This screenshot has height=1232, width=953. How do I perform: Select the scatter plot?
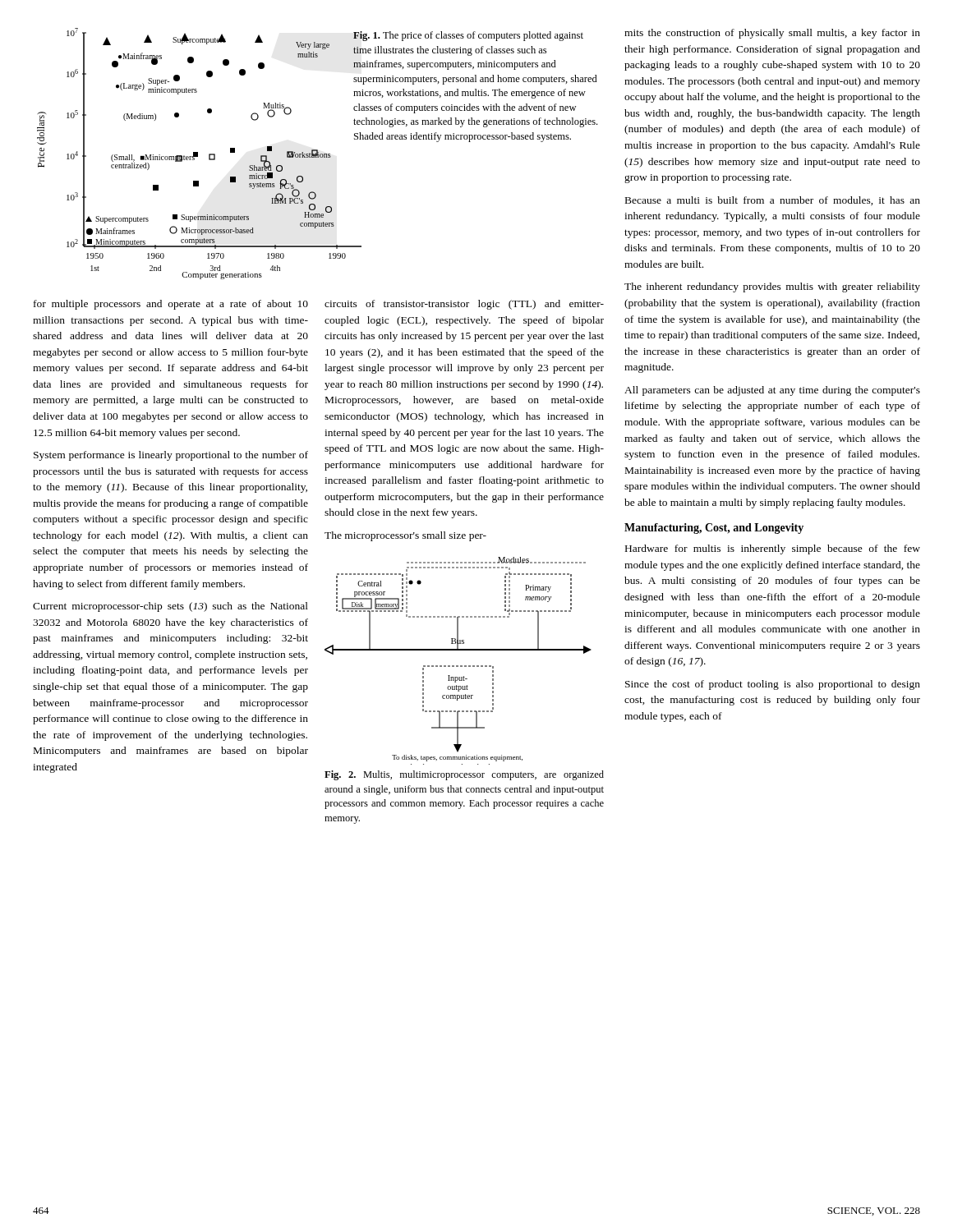pos(205,152)
